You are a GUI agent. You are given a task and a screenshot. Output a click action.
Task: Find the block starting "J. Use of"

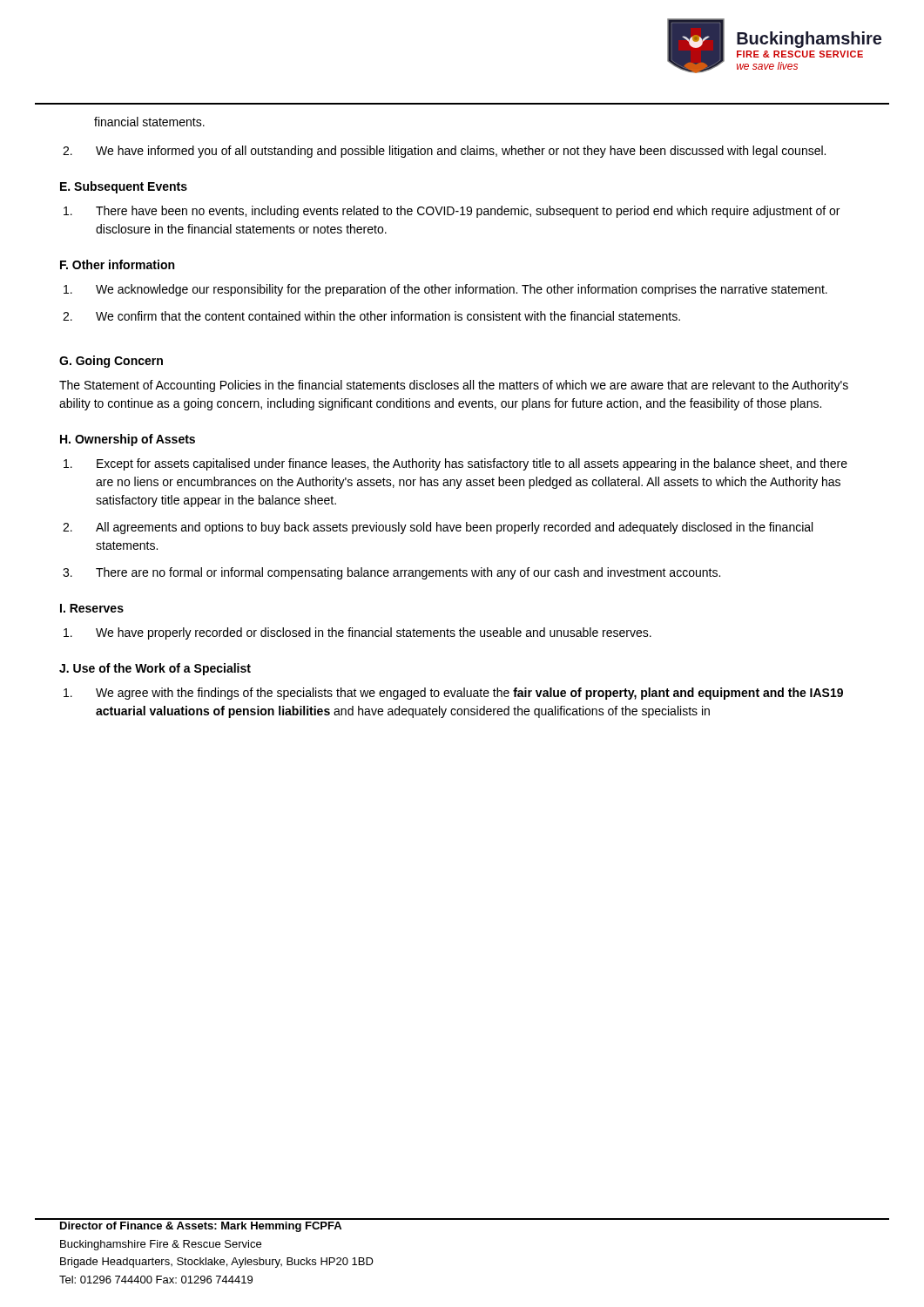click(x=155, y=668)
